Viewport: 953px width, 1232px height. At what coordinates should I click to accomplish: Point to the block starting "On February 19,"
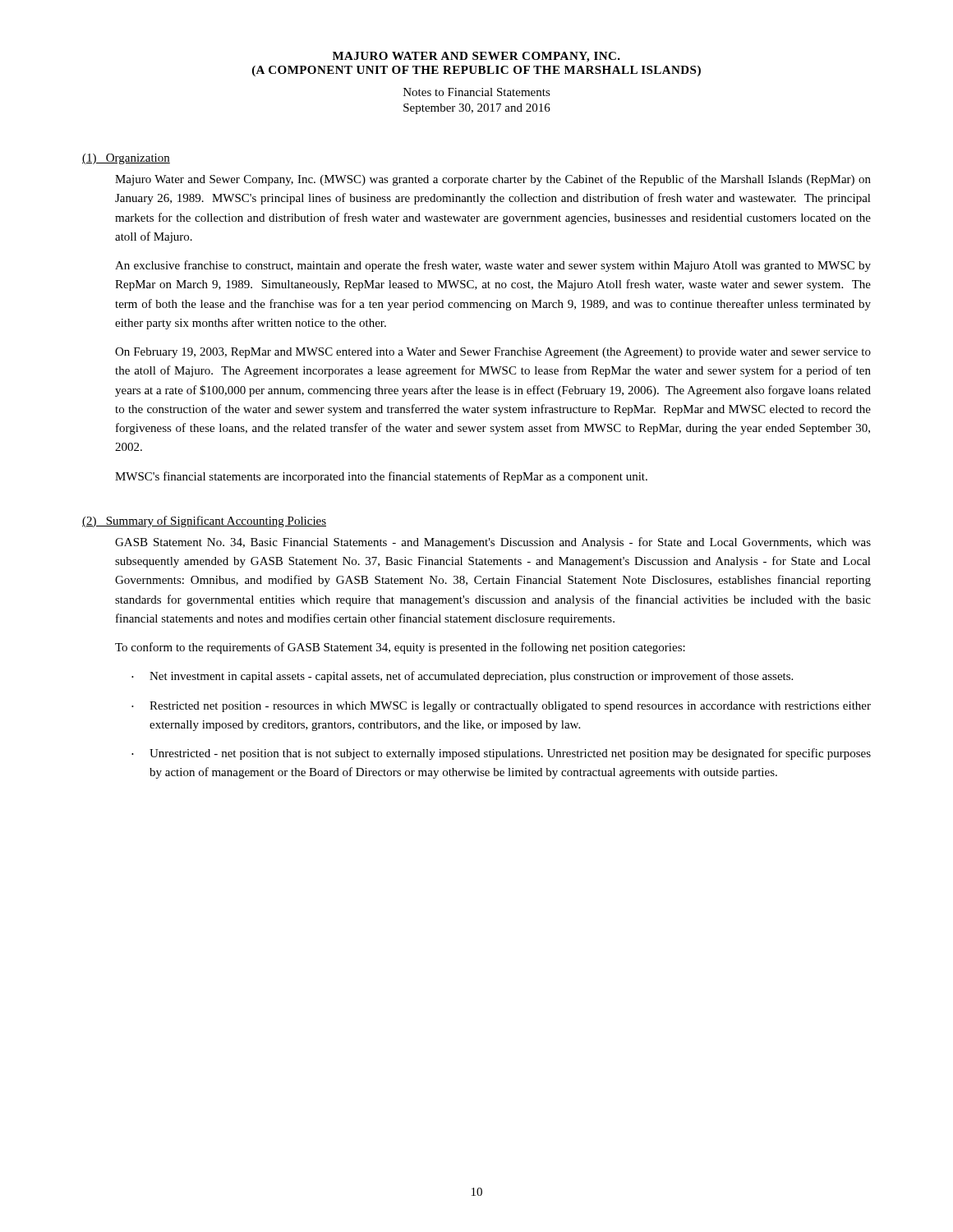point(493,399)
